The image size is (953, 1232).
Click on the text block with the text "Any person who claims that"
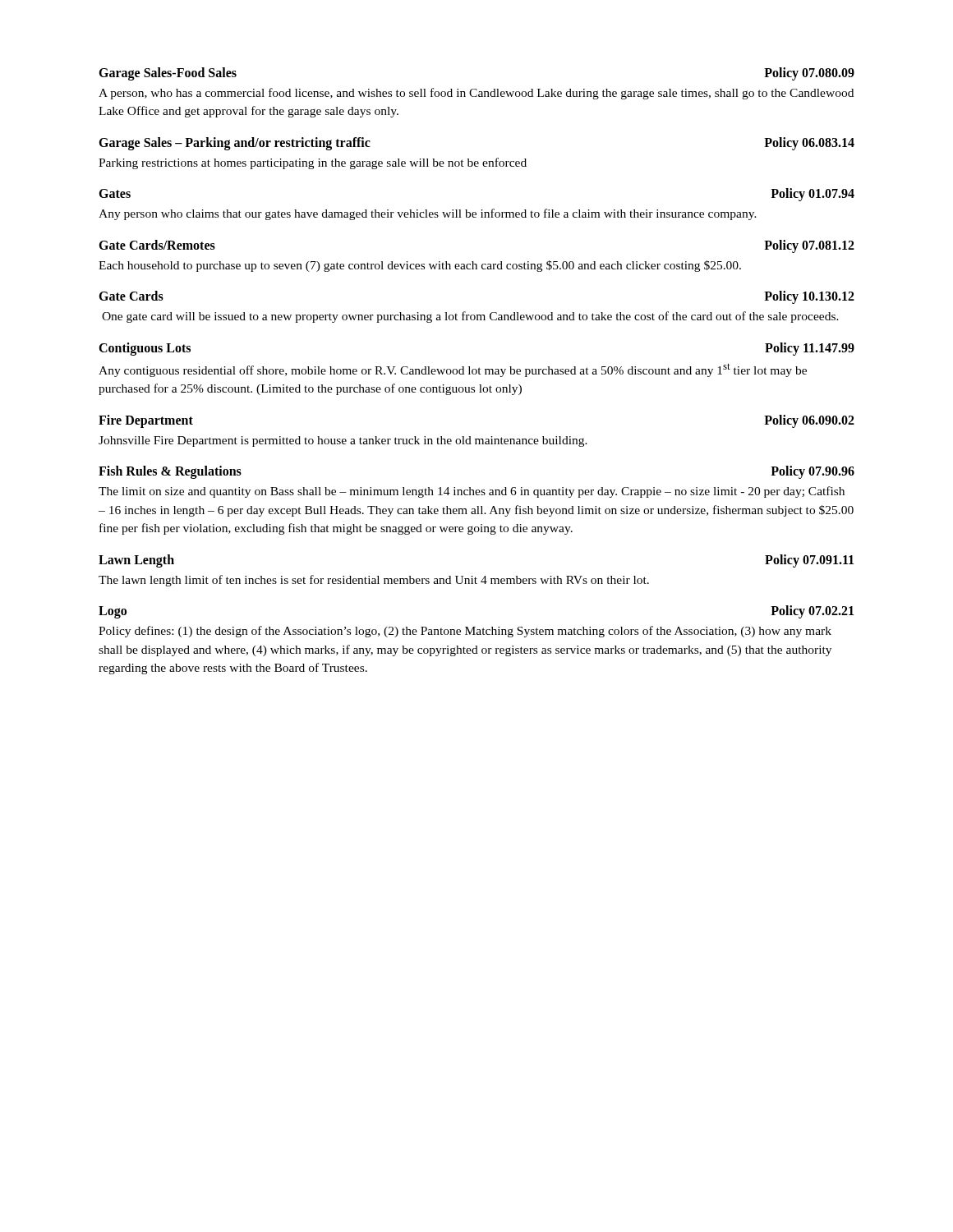coord(428,213)
